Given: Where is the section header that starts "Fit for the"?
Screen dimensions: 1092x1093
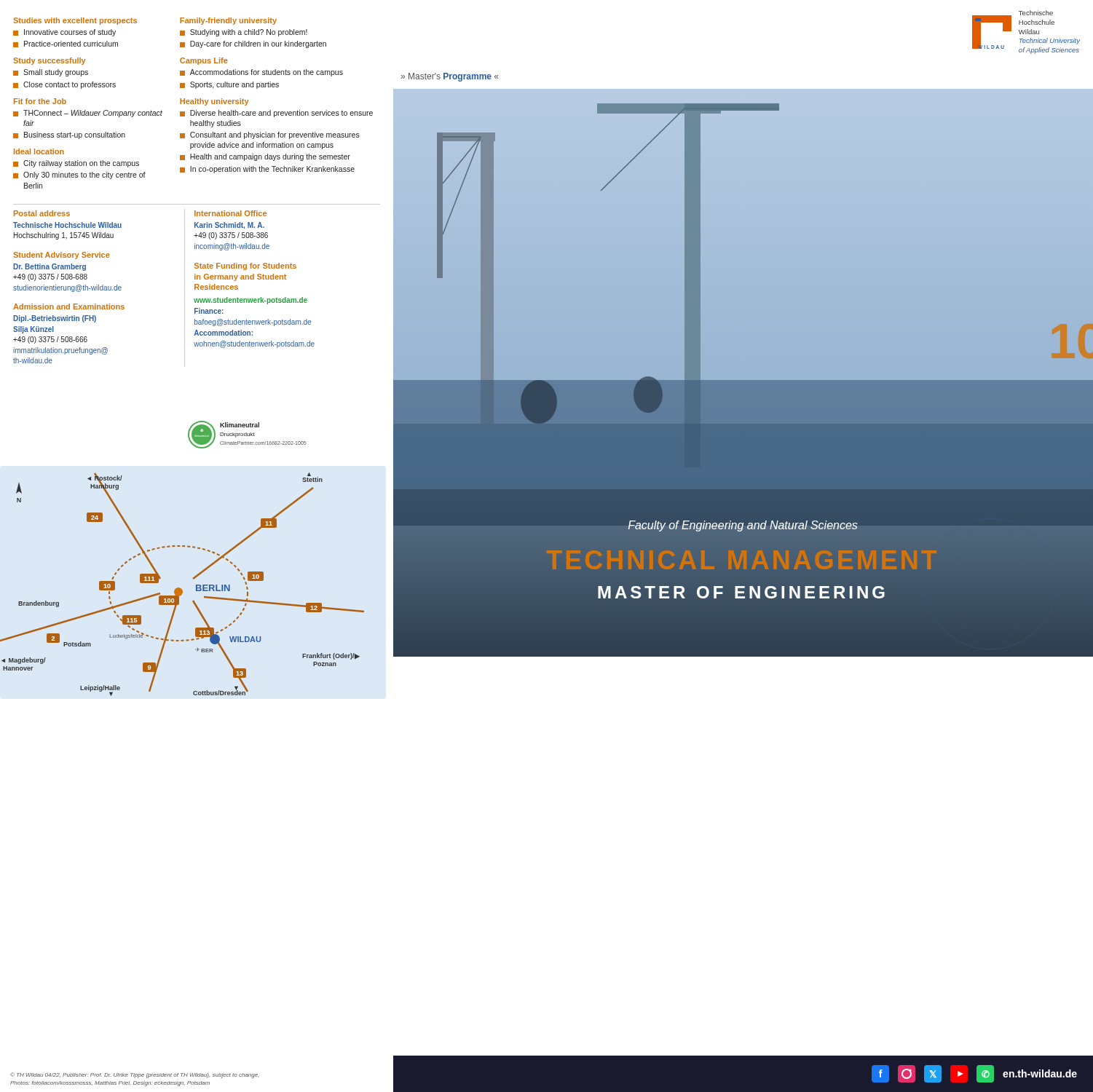Looking at the screenshot, I should [x=40, y=101].
